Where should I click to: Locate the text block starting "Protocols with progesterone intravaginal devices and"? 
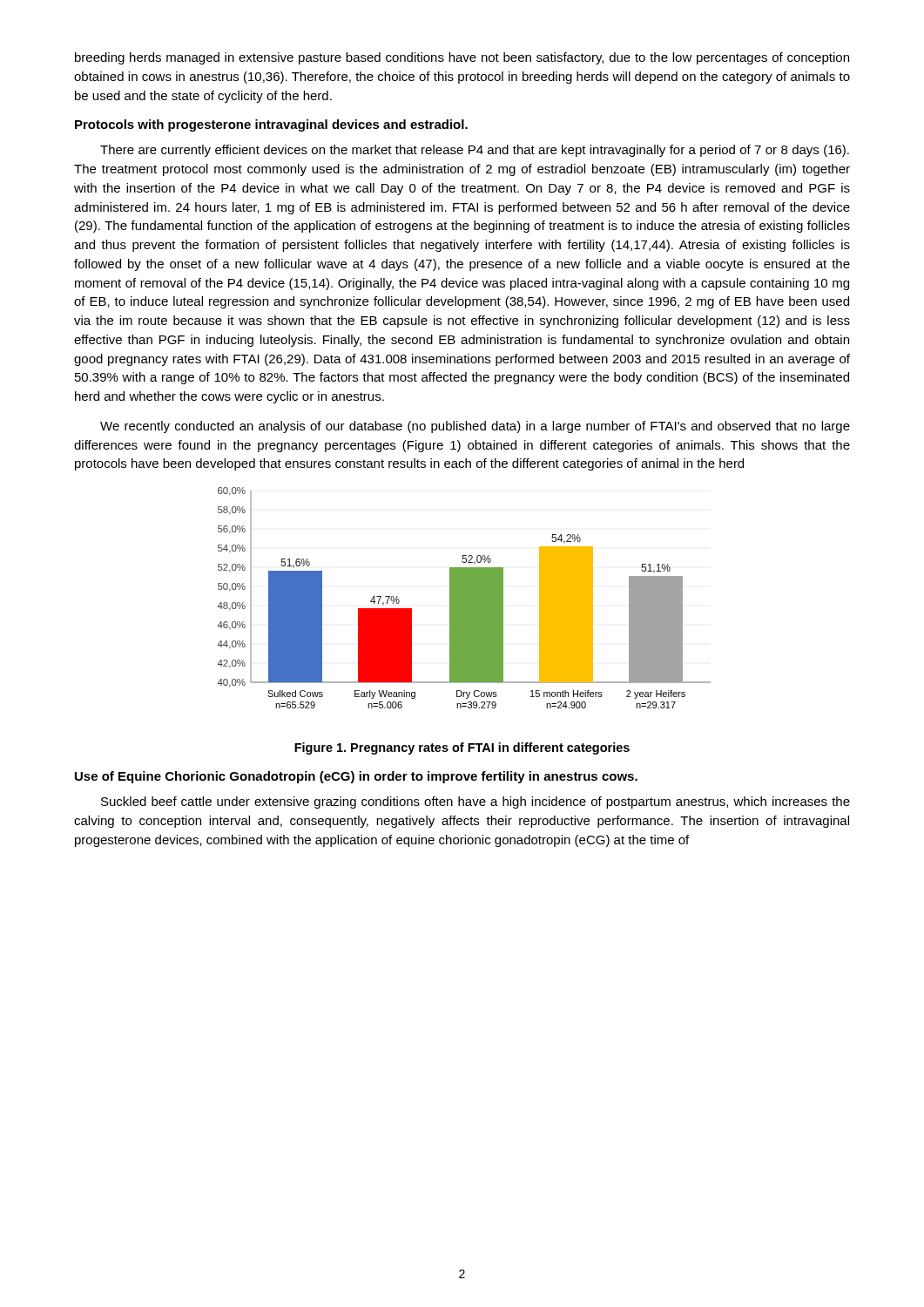pyautogui.click(x=271, y=124)
